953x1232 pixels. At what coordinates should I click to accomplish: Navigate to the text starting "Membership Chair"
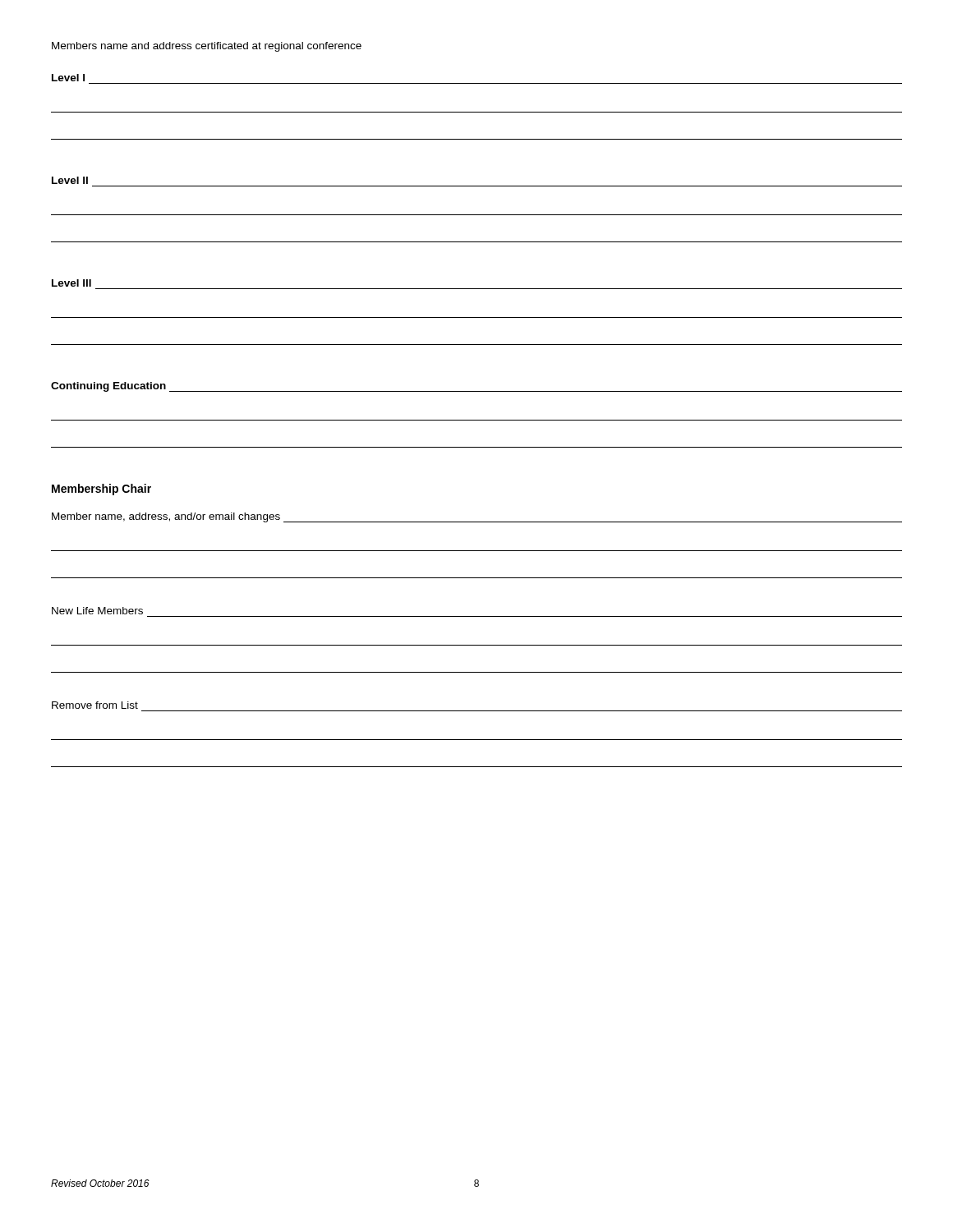pyautogui.click(x=101, y=489)
